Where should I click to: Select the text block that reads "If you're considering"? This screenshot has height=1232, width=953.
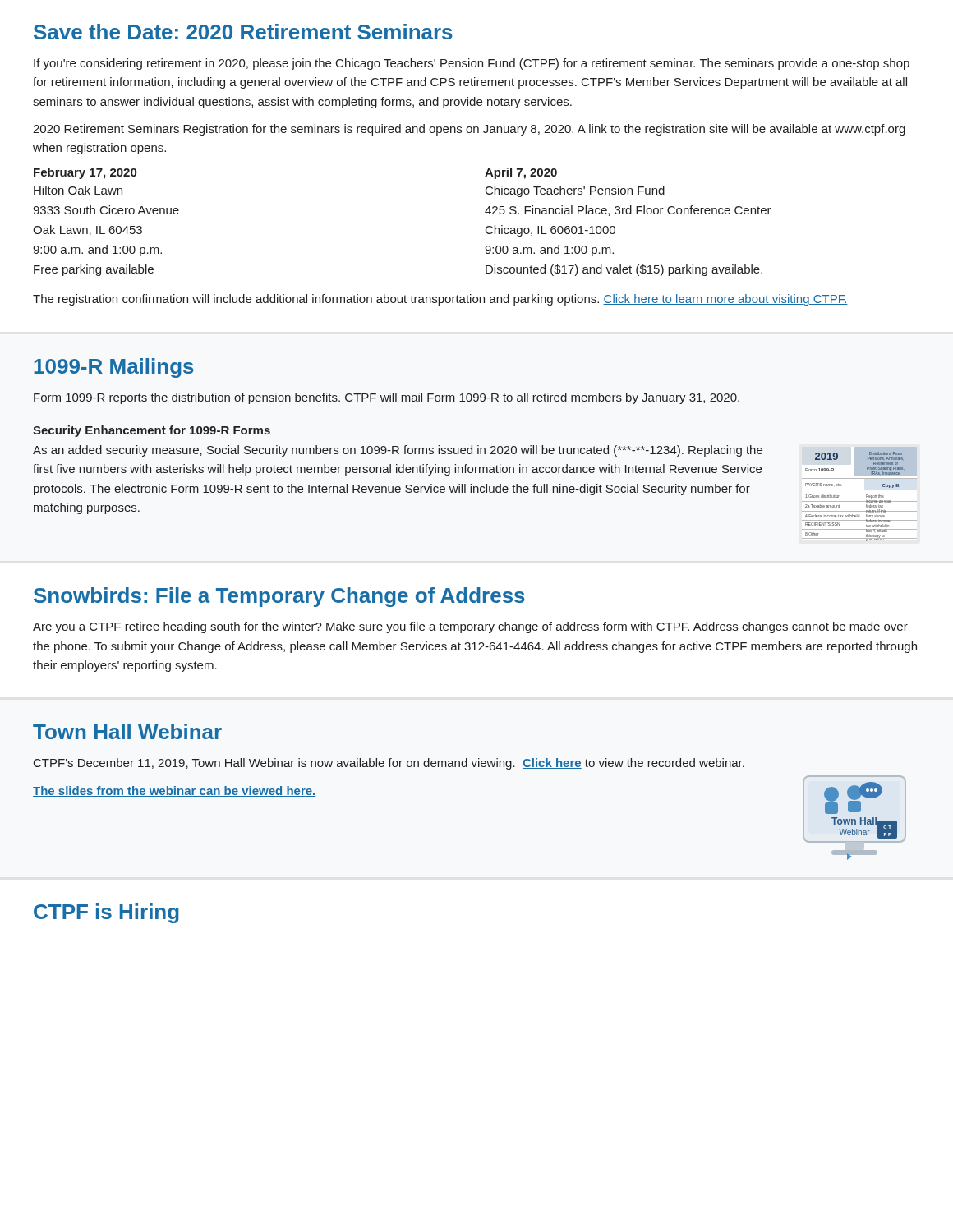coord(471,82)
